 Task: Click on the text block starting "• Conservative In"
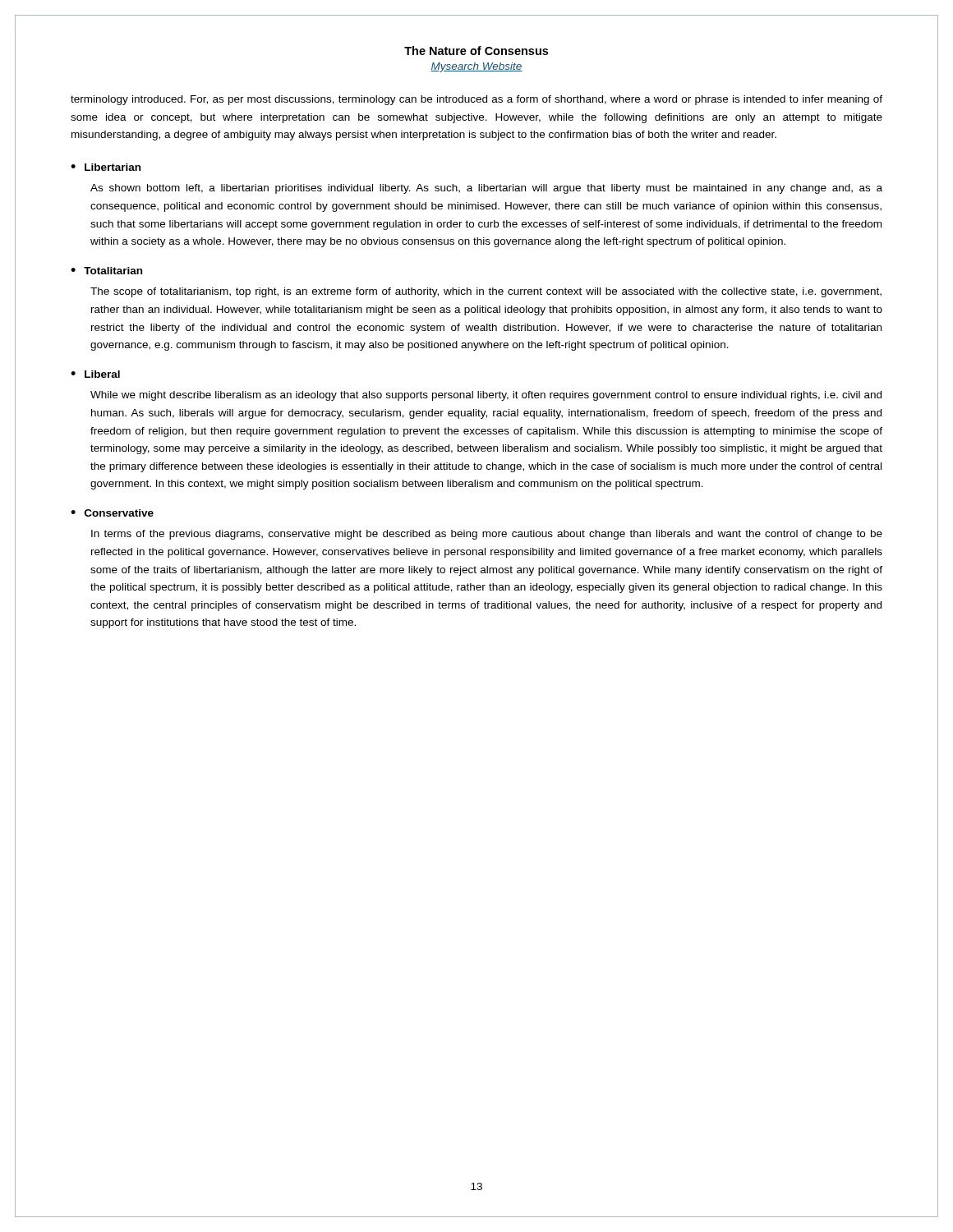click(x=476, y=568)
